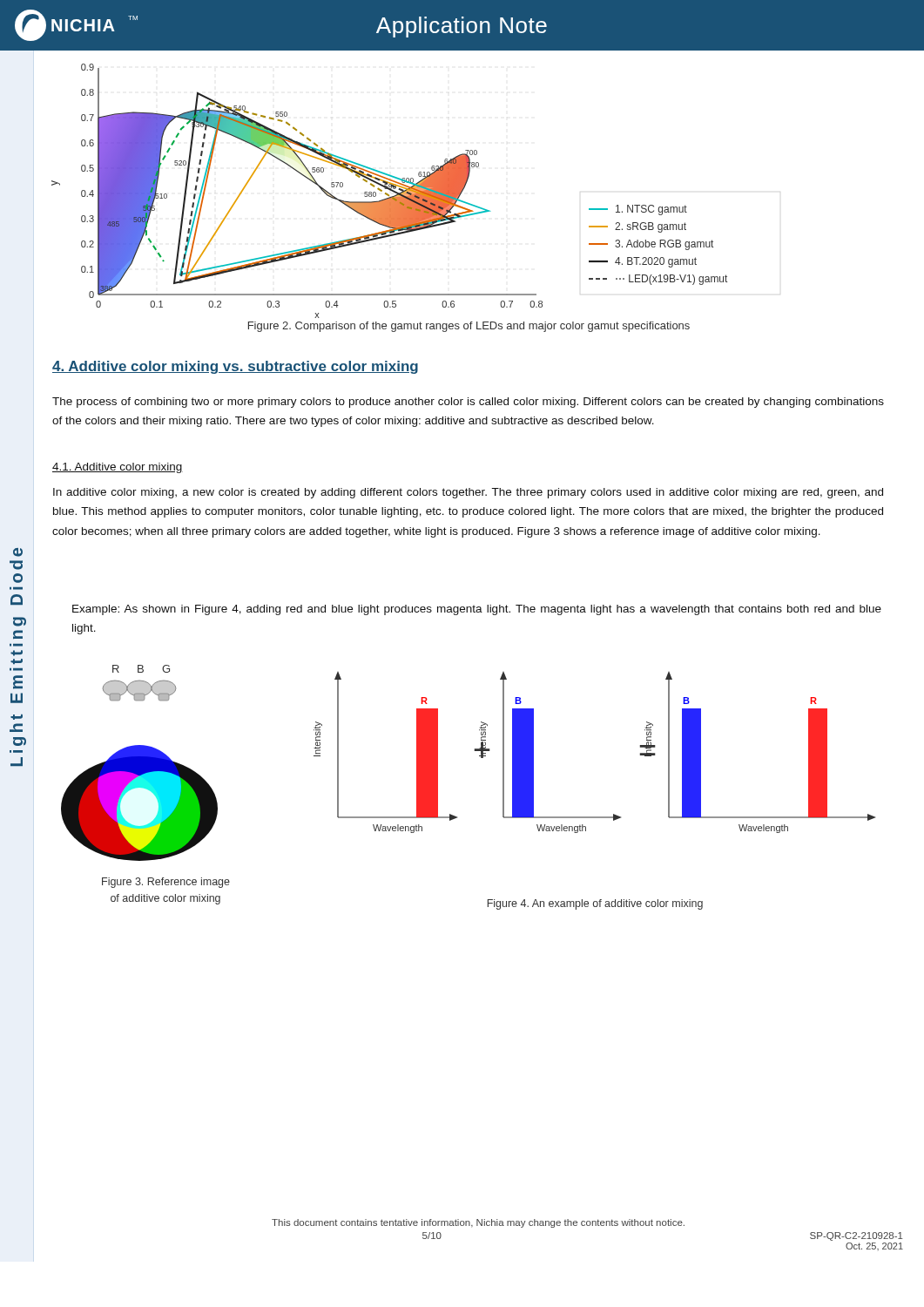
Task: Point to "Light Emitting Diode"
Action: point(17,656)
